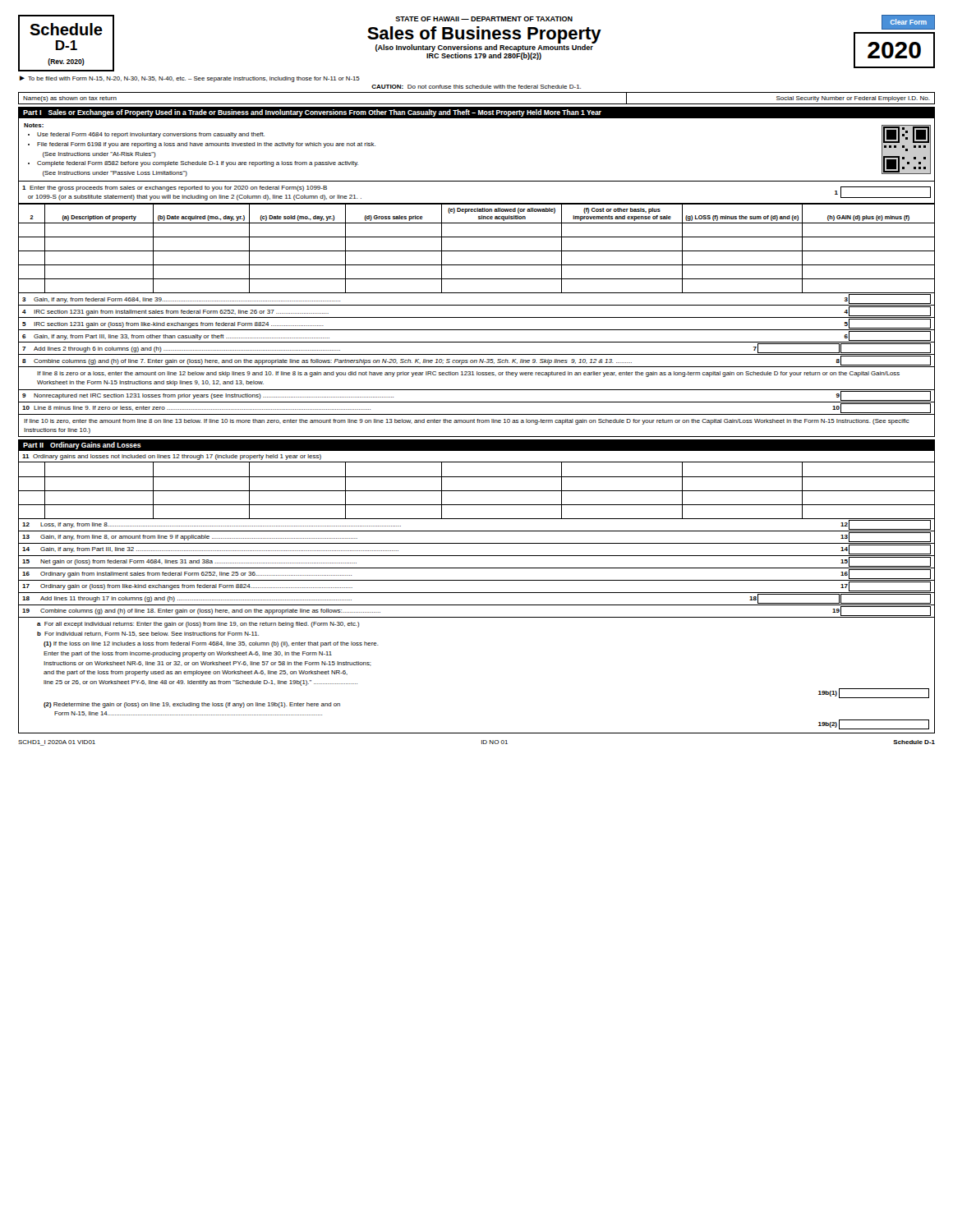Point to the passage starting "Social Security Number or Federal Employer"
The height and width of the screenshot is (1232, 953).
coord(853,98)
